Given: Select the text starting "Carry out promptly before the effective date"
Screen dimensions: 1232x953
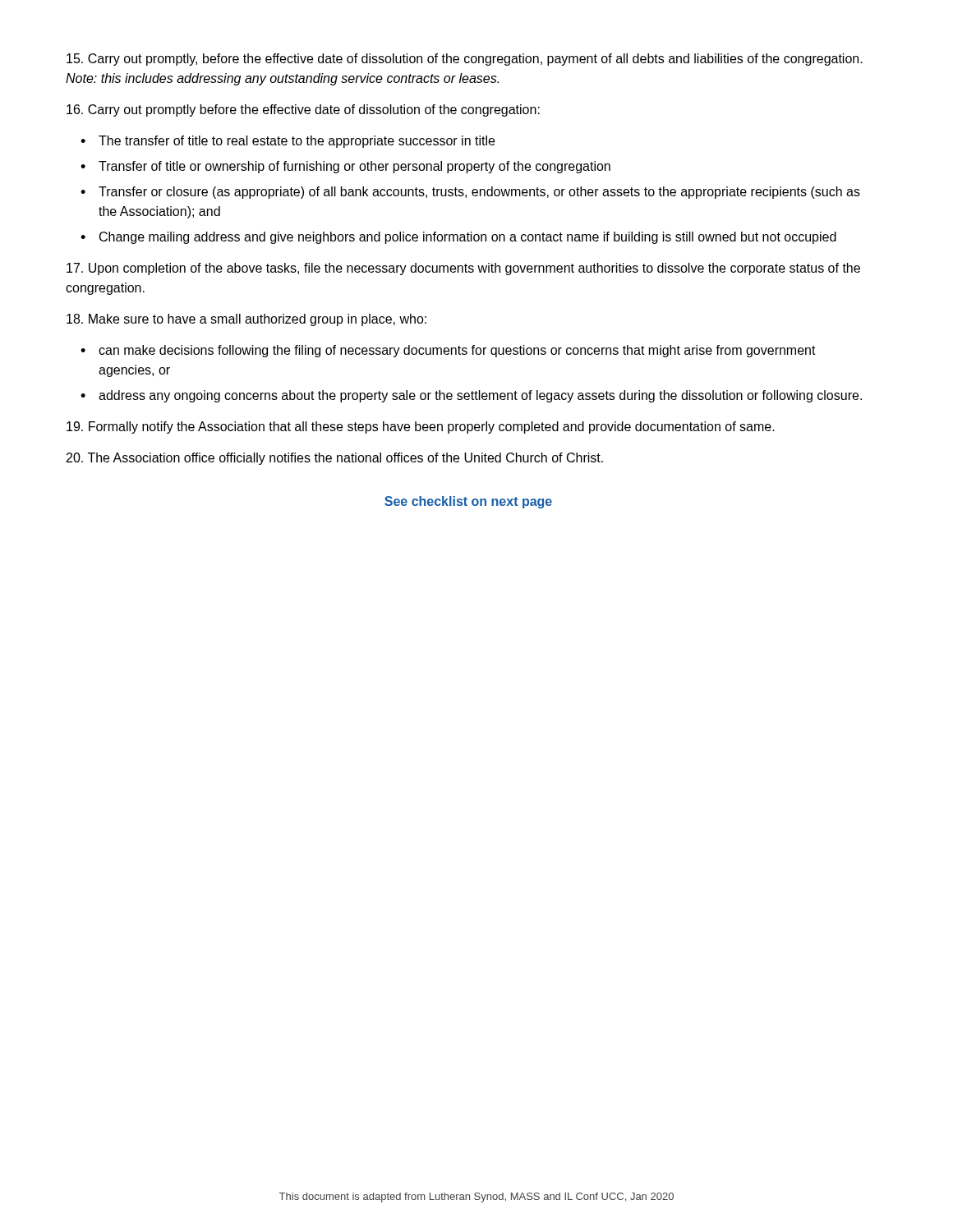Looking at the screenshot, I should [x=303, y=110].
